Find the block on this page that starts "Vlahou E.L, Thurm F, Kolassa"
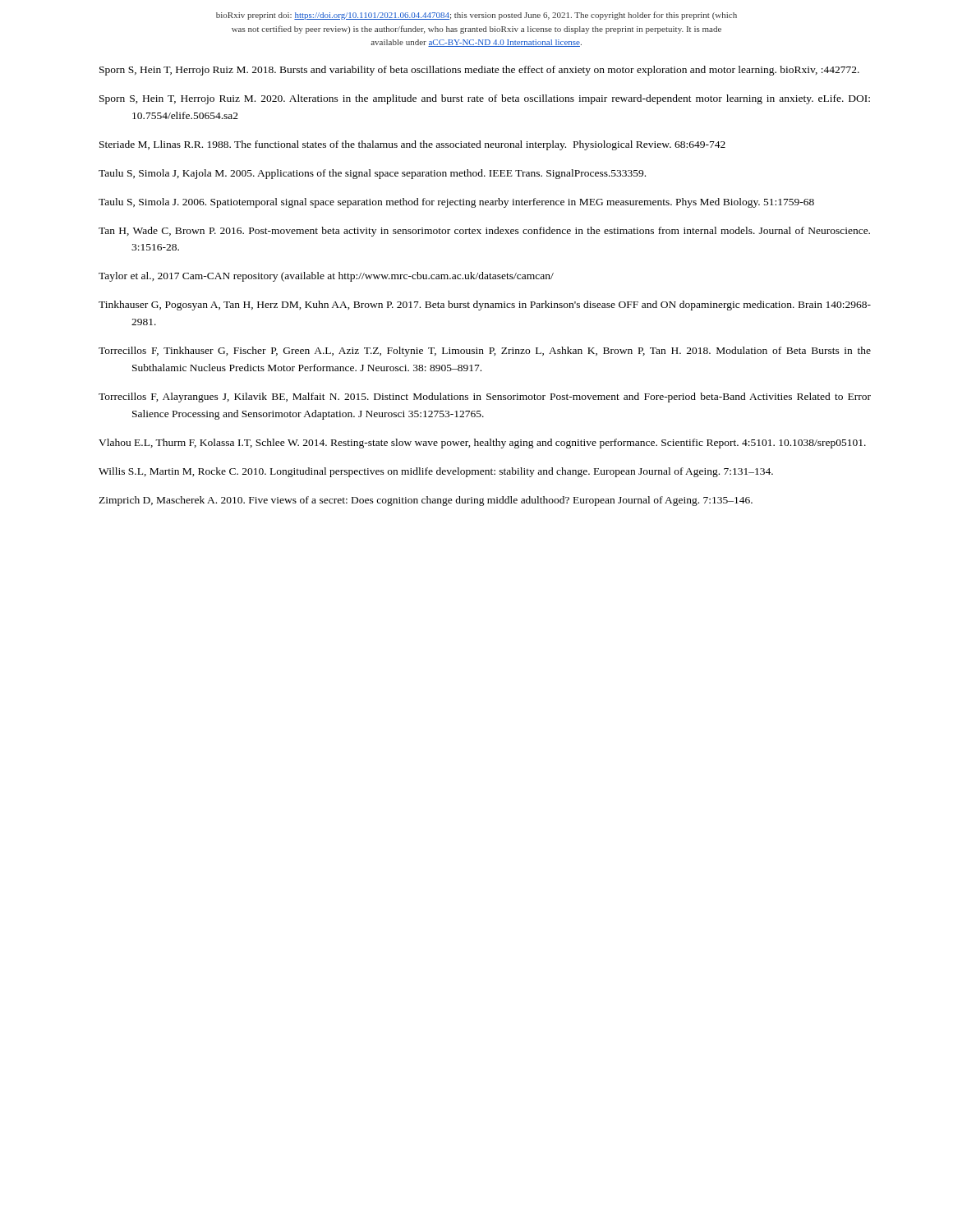 [x=482, y=442]
